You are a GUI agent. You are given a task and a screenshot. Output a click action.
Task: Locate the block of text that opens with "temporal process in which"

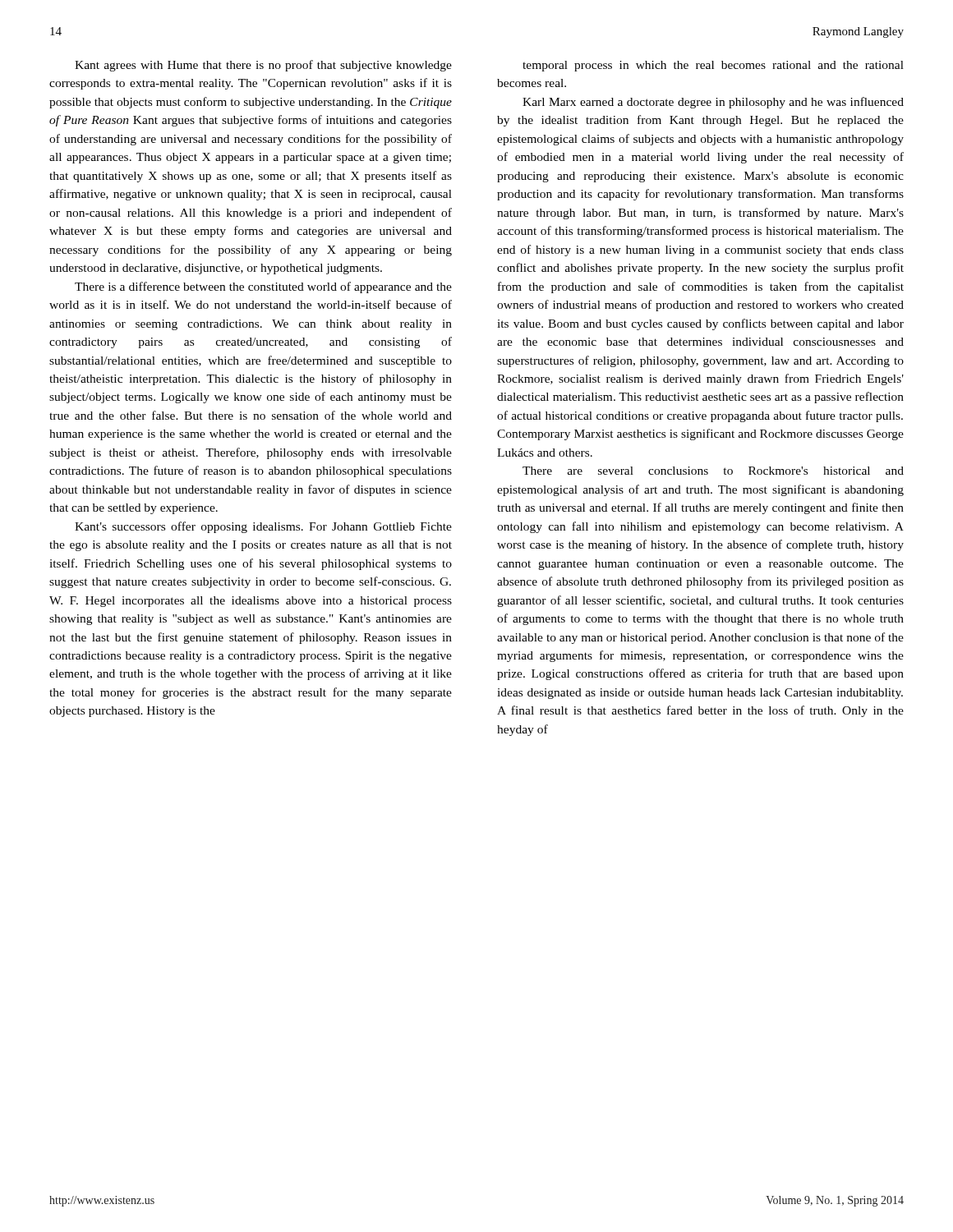coord(700,74)
